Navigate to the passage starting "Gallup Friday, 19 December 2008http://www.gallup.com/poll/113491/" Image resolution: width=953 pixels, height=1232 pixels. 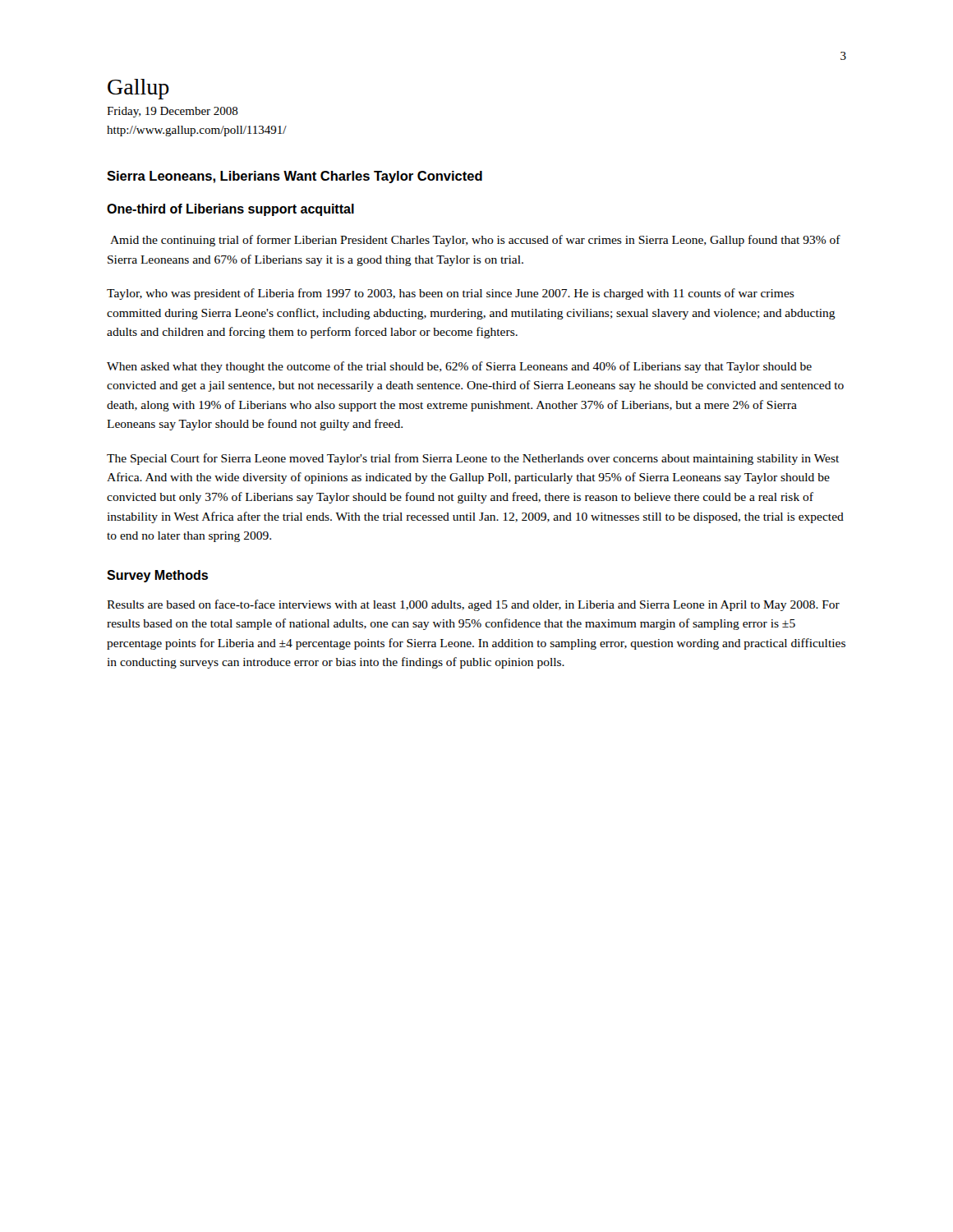pos(138,89)
